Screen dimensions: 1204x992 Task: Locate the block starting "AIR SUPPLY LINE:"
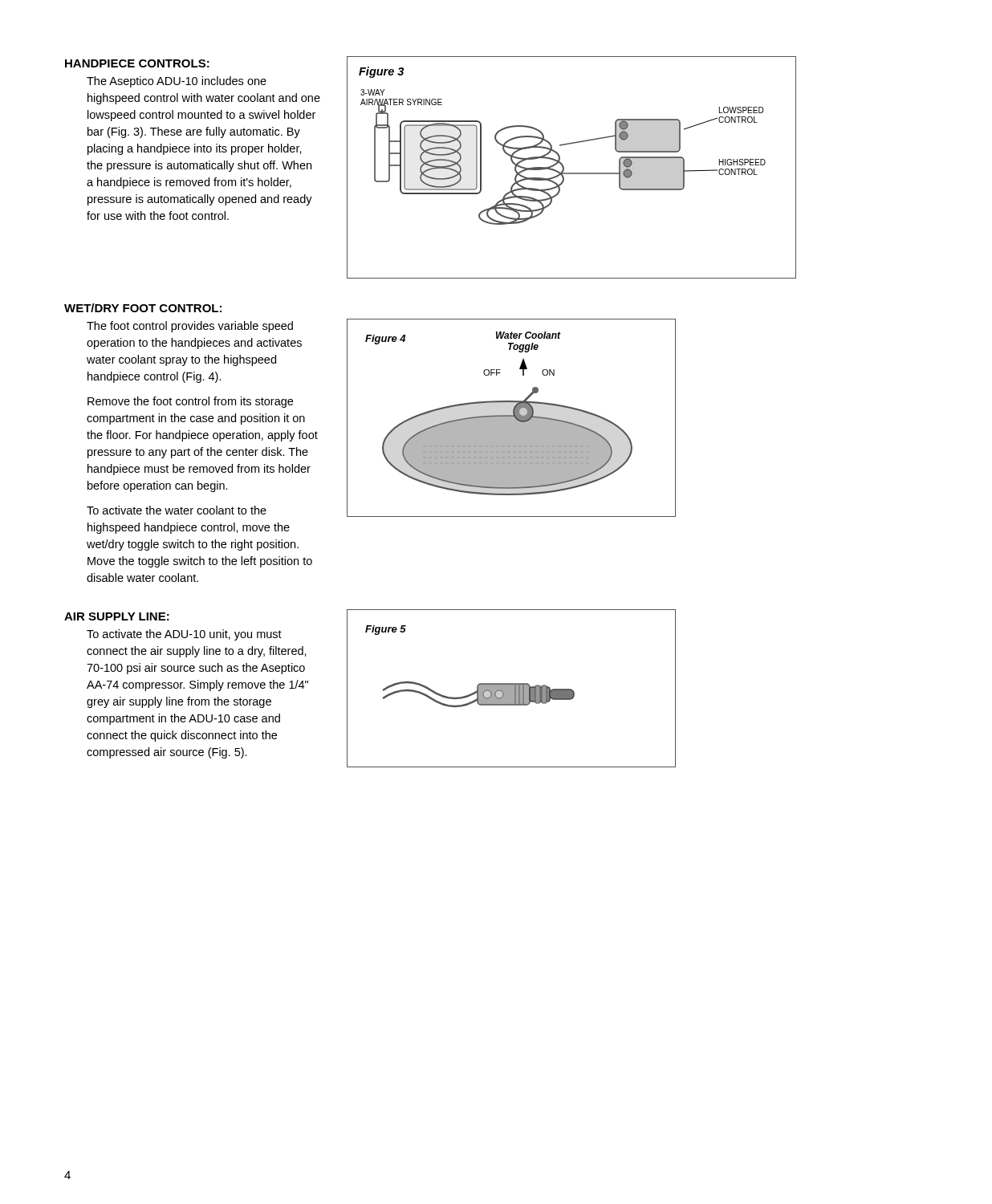click(117, 616)
